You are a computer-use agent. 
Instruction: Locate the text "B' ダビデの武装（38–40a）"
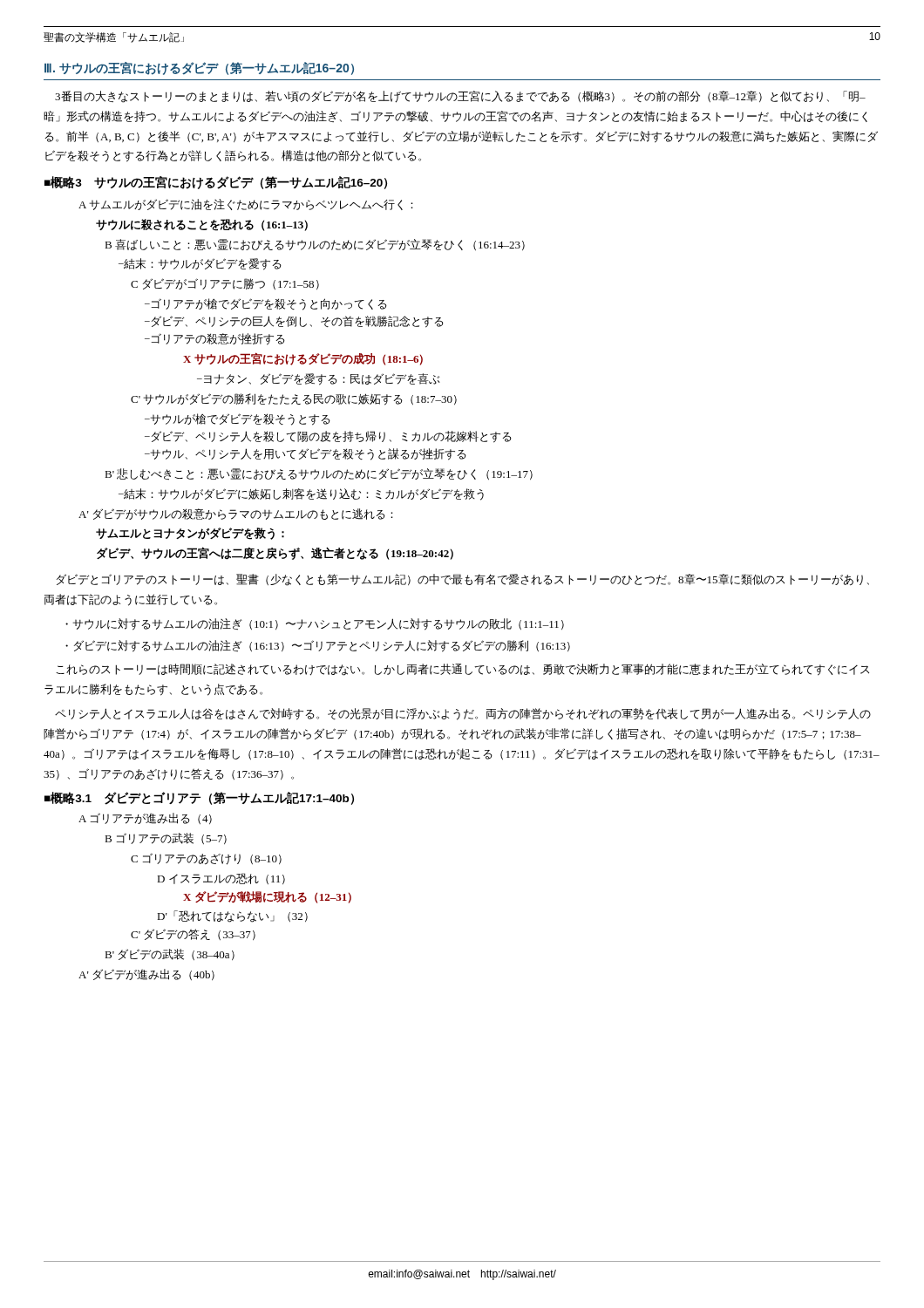point(173,954)
